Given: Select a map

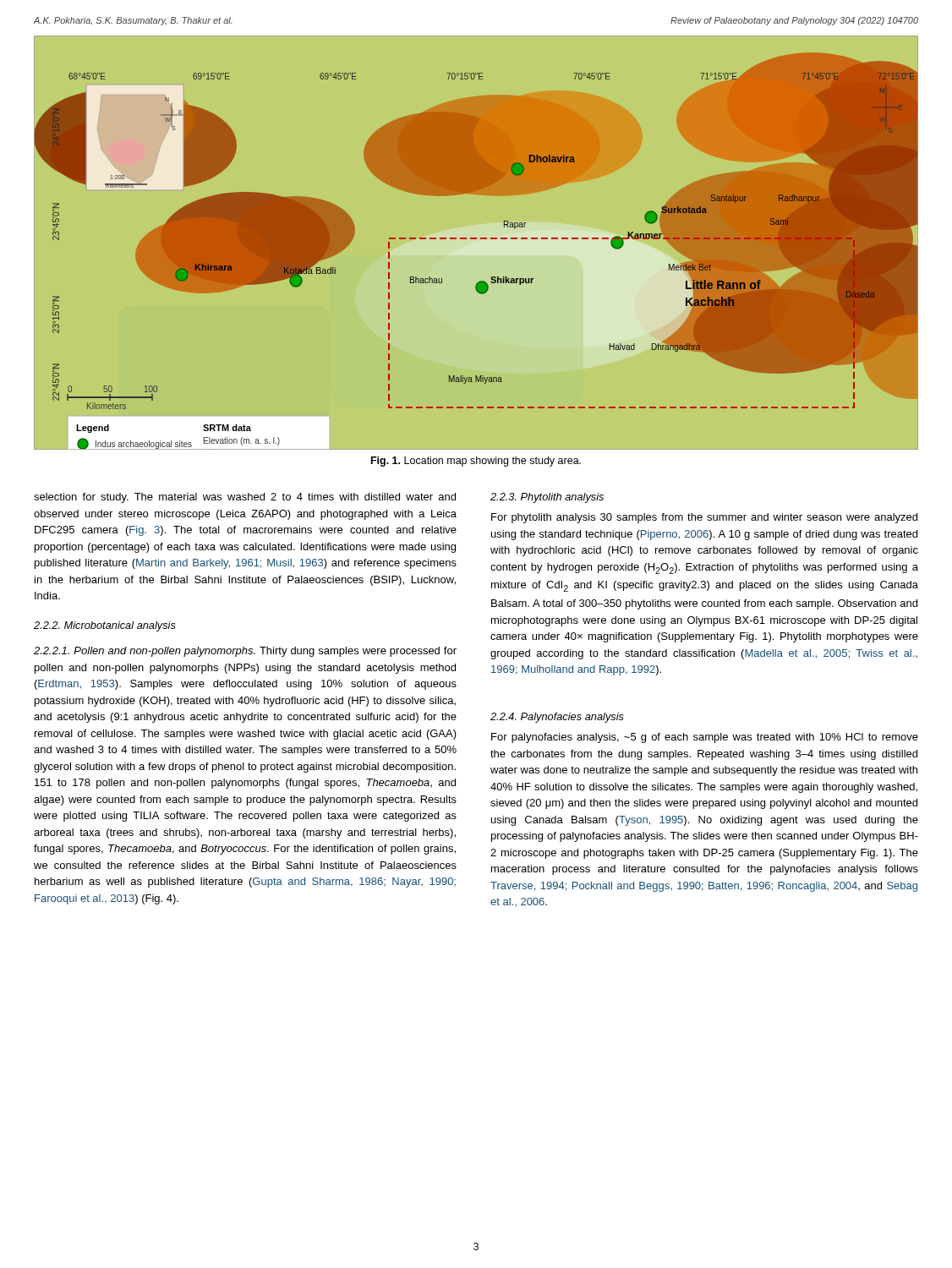Looking at the screenshot, I should [476, 243].
